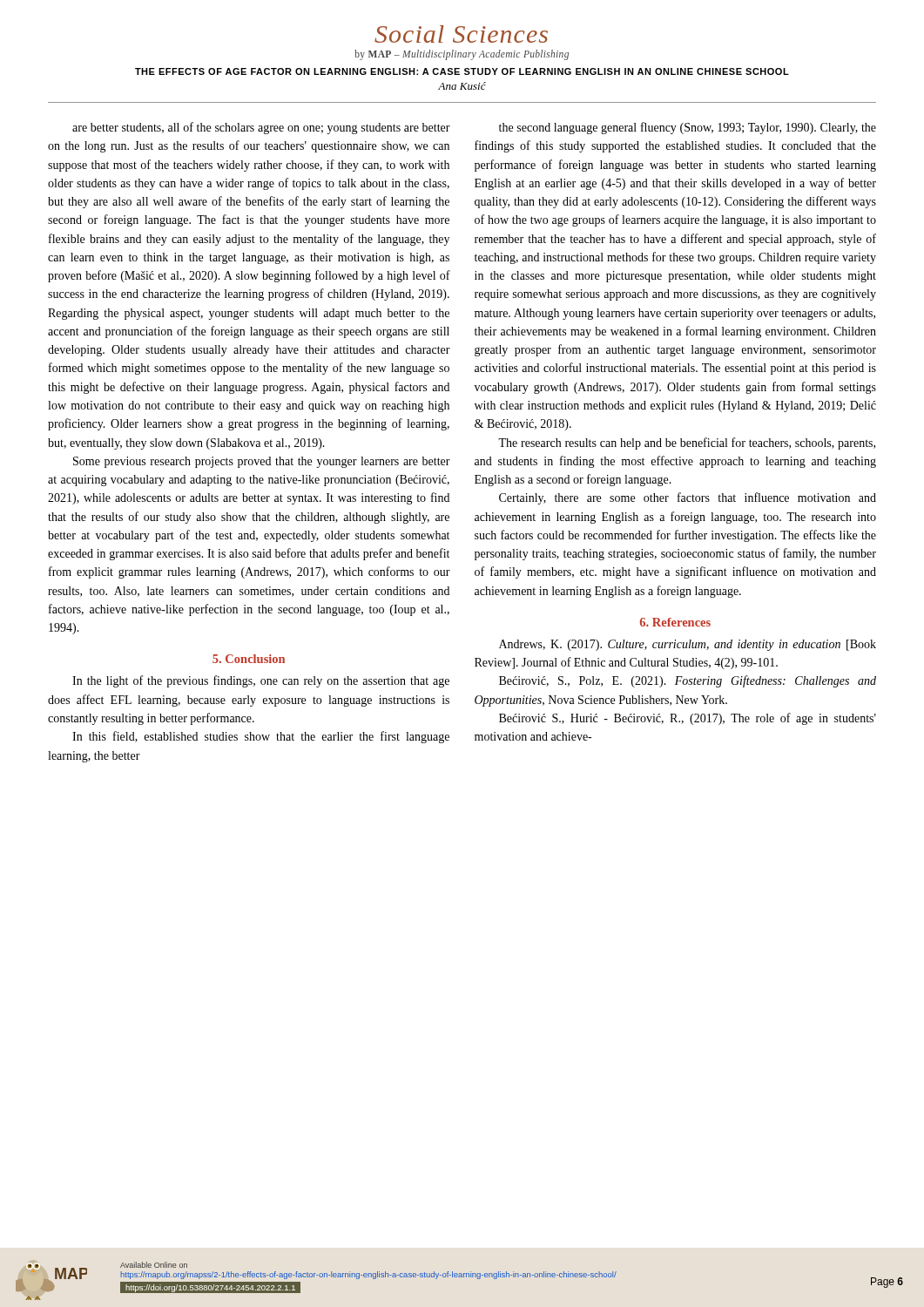Screen dimensions: 1307x924
Task: Point to the passage starting "The research results can help and be"
Action: 675,461
